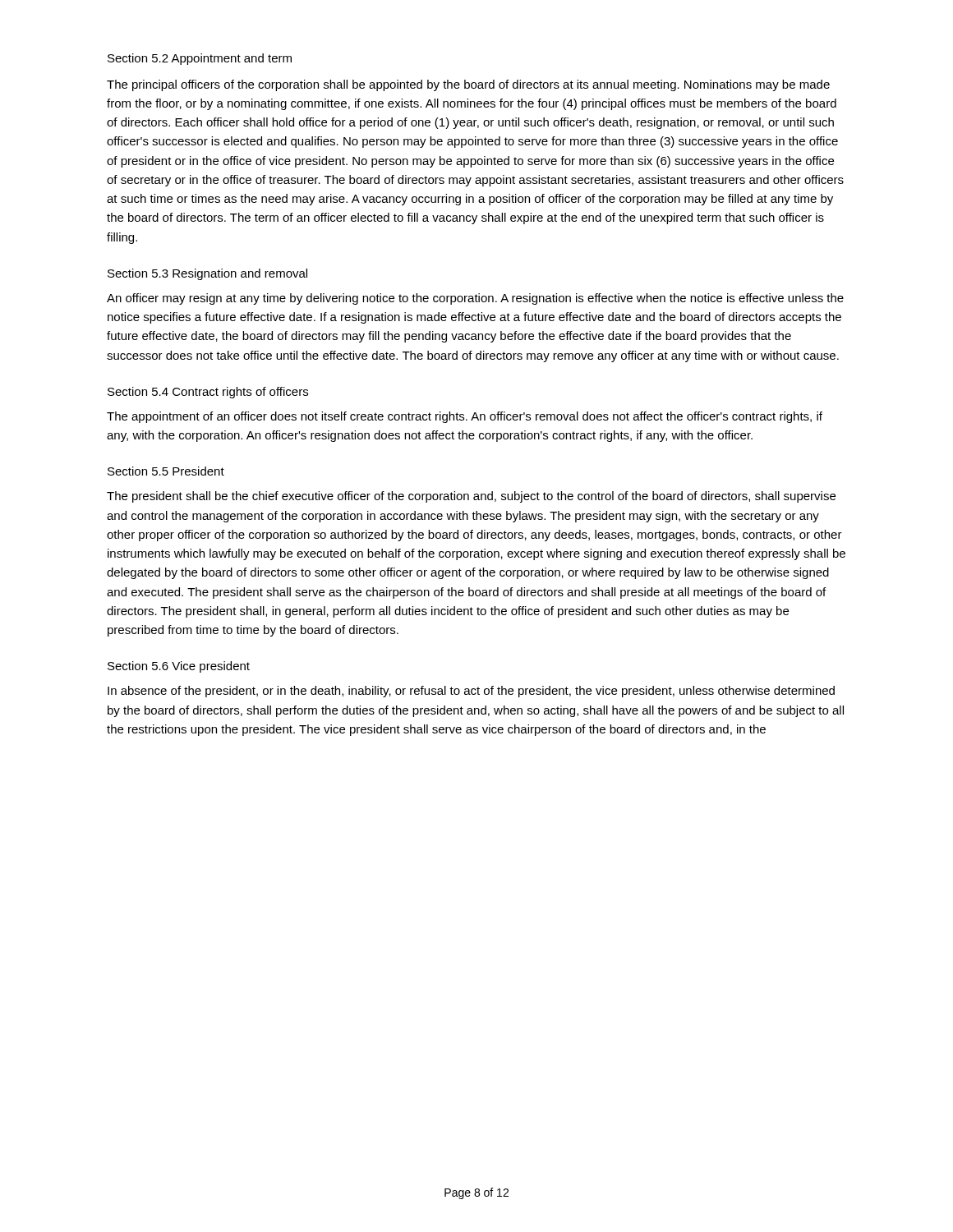Point to "Section 5.2 Appointment and term"
This screenshot has width=953, height=1232.
point(200,58)
